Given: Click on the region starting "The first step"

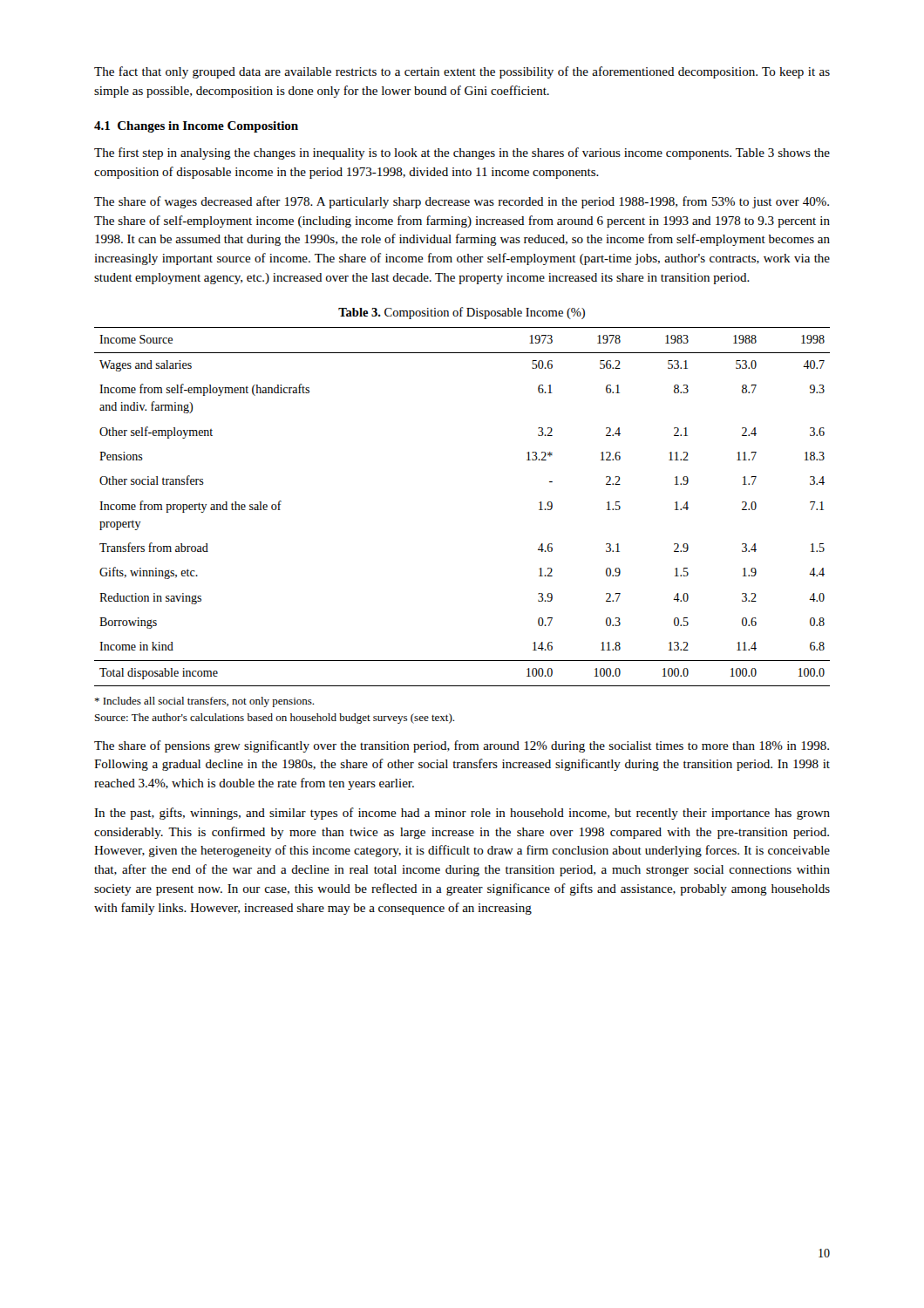Looking at the screenshot, I should coord(462,163).
